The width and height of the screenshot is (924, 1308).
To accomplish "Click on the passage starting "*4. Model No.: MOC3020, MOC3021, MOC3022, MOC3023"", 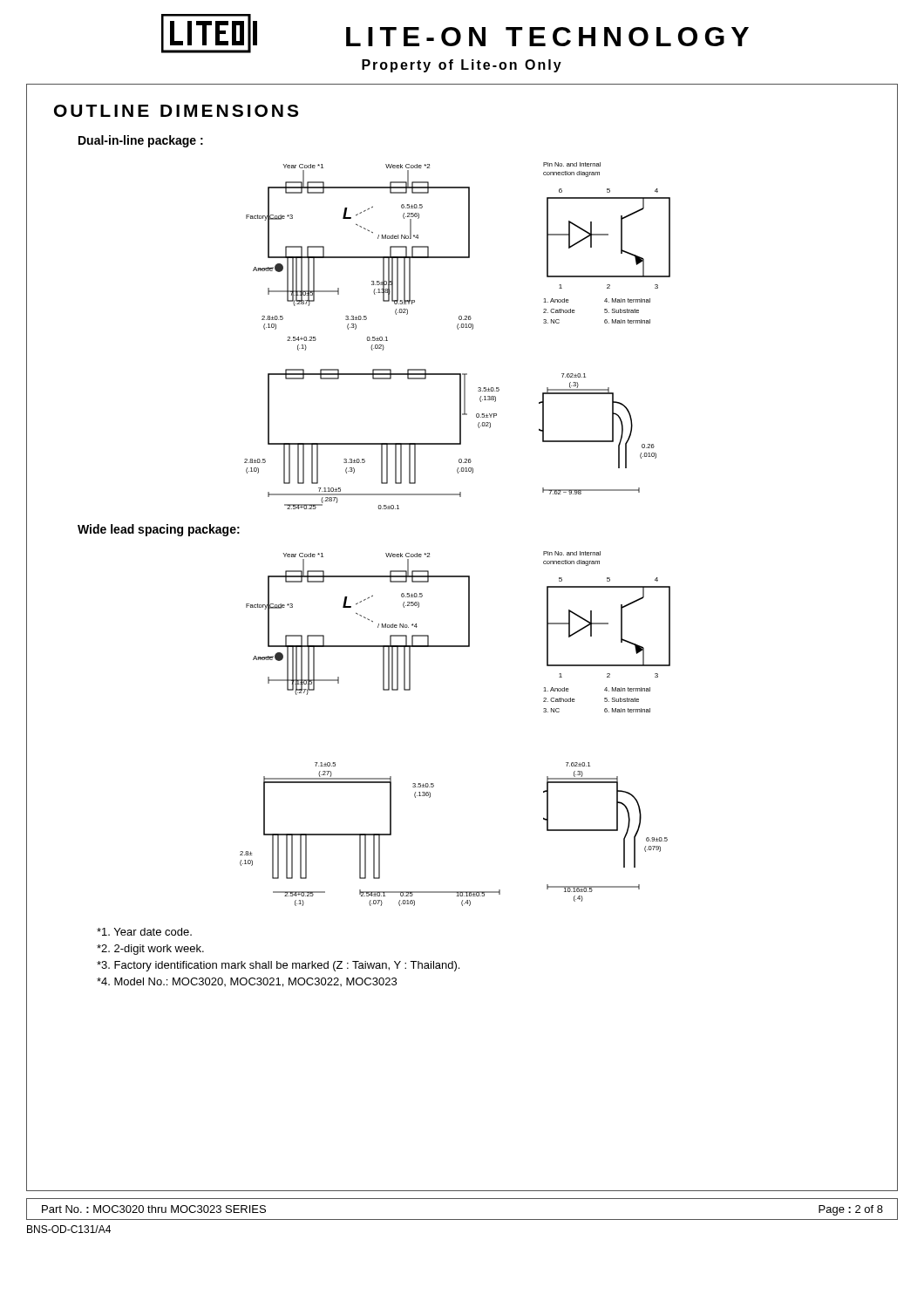I will click(x=247, y=981).
